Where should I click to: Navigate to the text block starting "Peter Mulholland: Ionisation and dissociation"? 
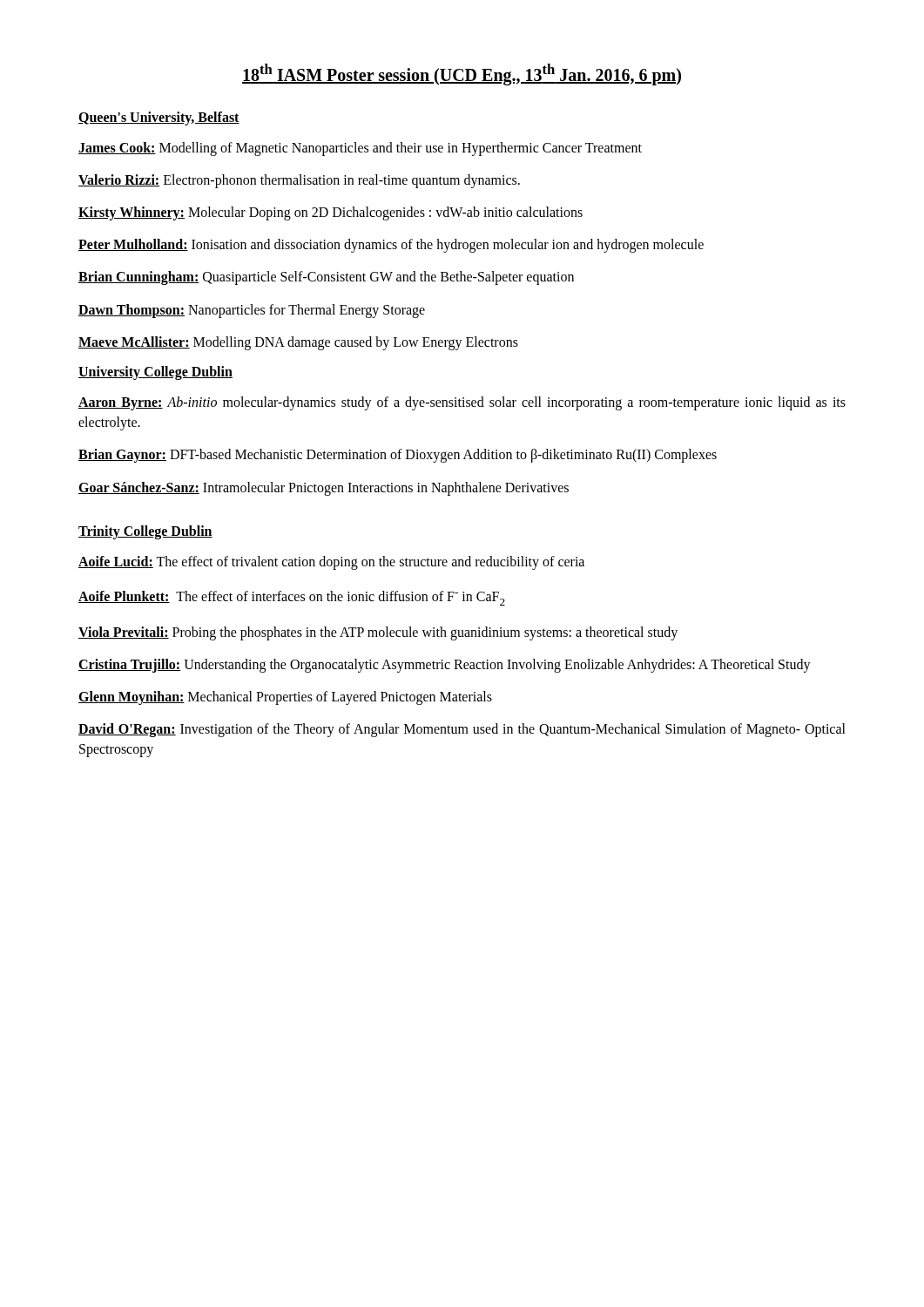[391, 245]
